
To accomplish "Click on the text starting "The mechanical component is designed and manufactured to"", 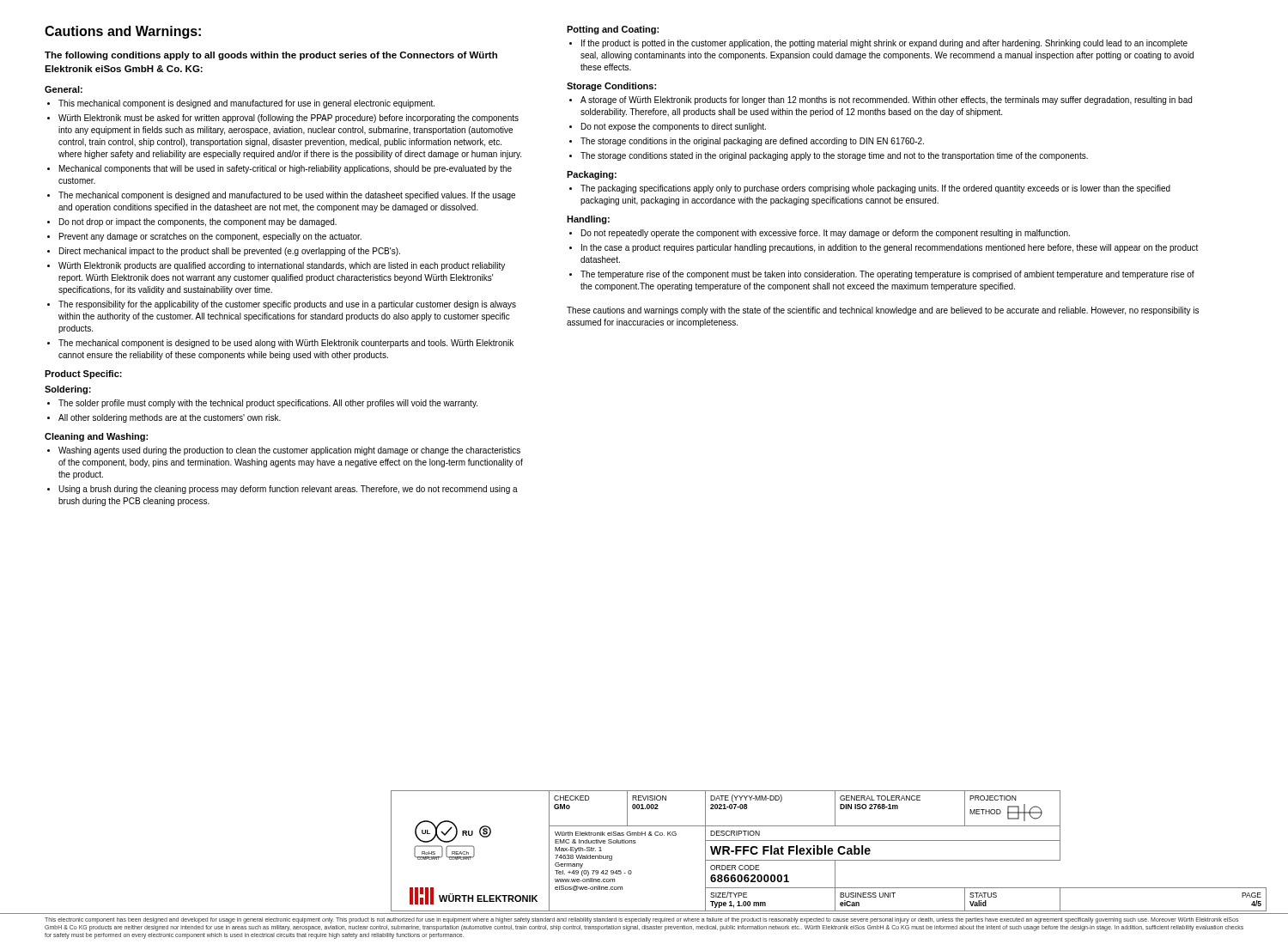I will coord(287,202).
